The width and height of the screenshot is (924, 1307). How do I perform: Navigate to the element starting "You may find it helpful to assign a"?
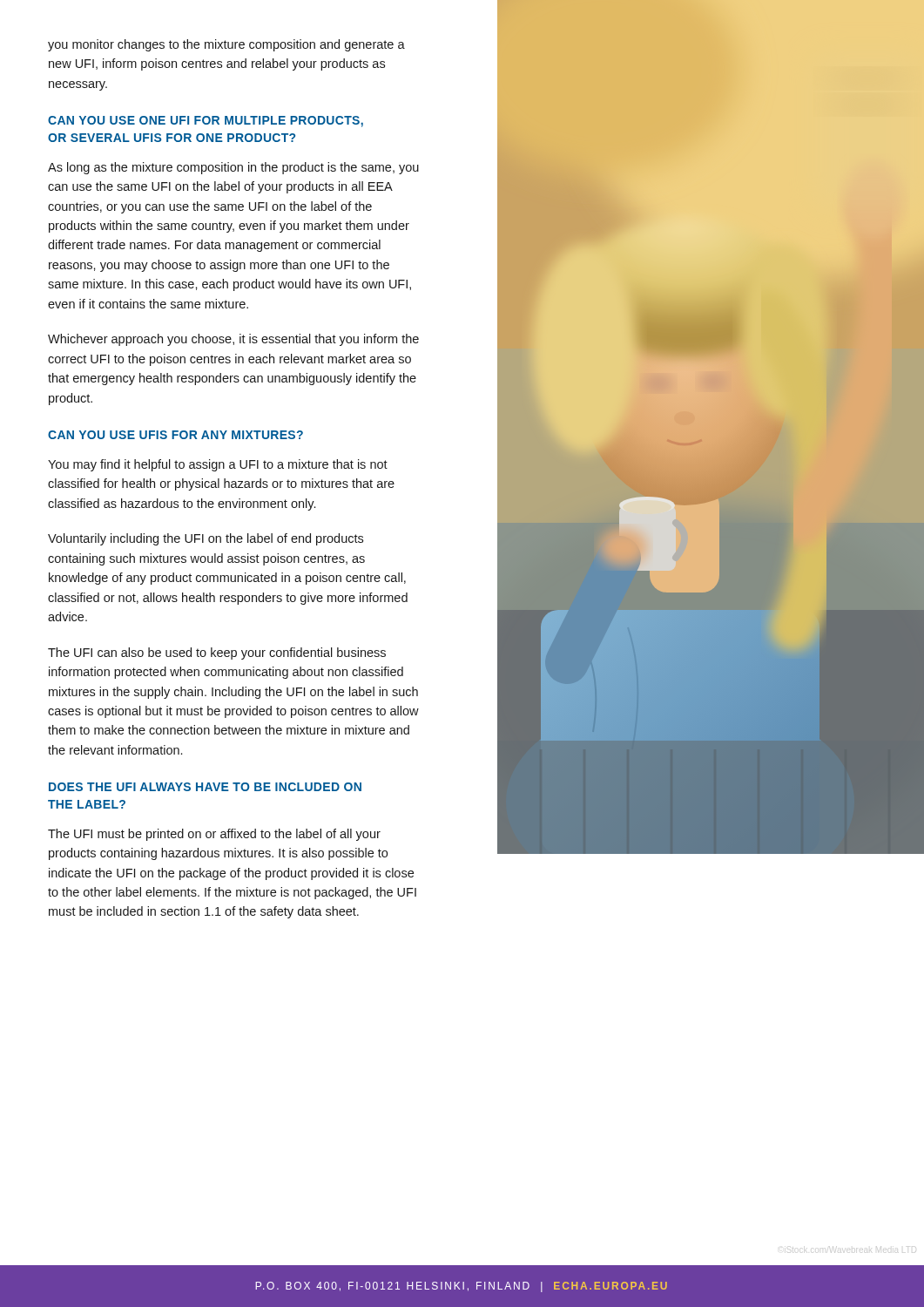(x=221, y=484)
